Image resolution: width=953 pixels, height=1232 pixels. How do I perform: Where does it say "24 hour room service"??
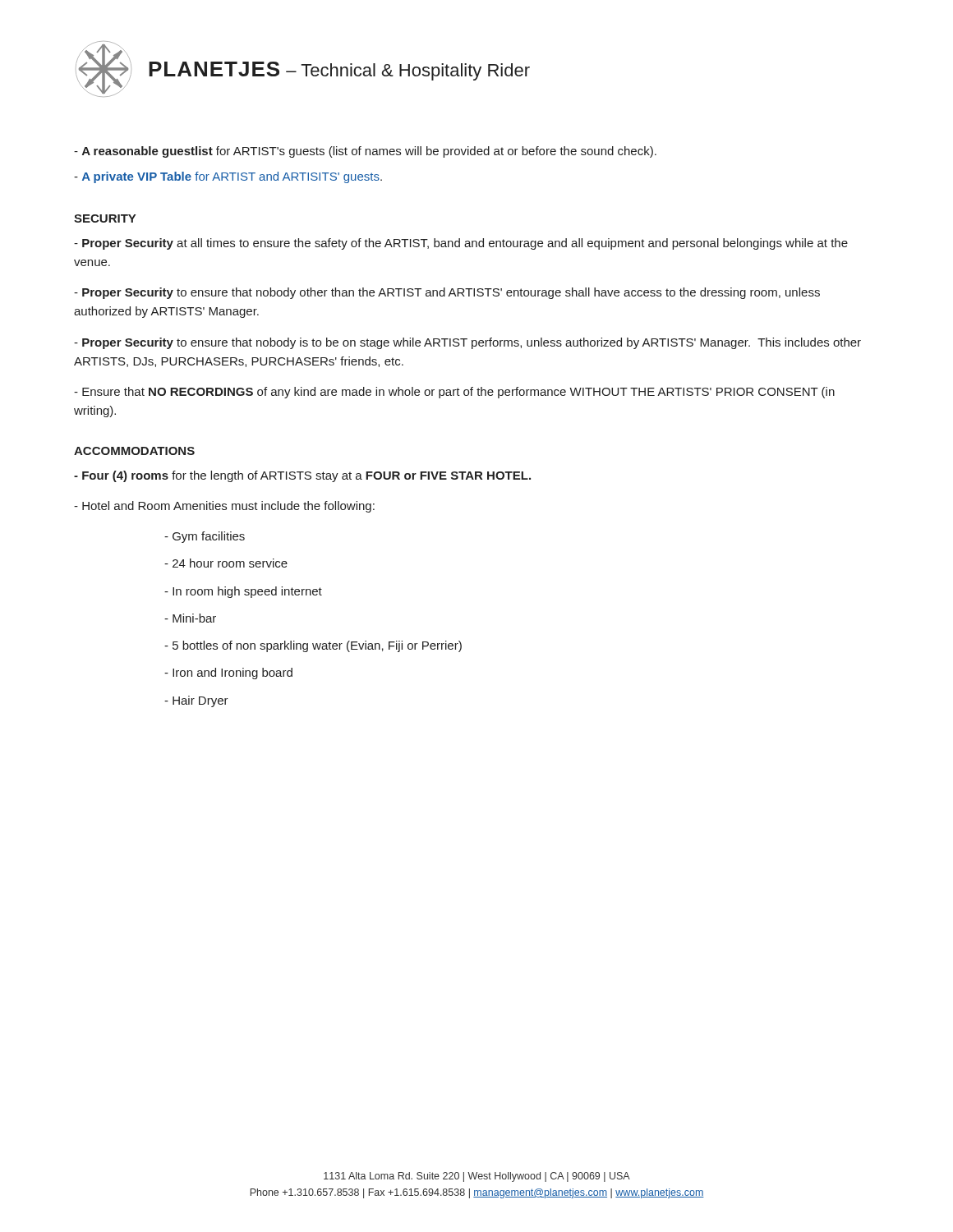(x=226, y=563)
